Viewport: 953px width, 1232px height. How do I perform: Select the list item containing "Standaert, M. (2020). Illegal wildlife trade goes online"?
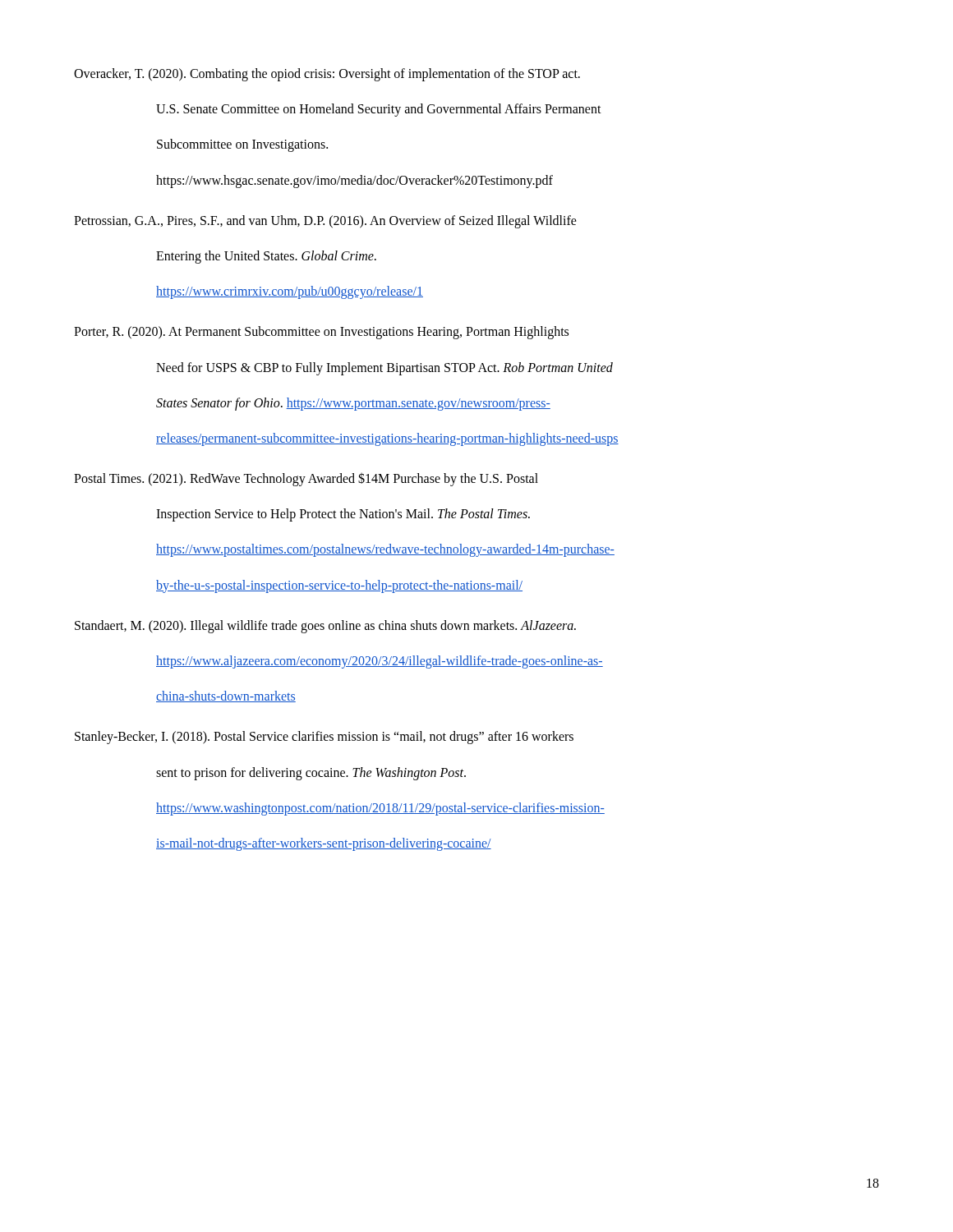click(x=476, y=661)
